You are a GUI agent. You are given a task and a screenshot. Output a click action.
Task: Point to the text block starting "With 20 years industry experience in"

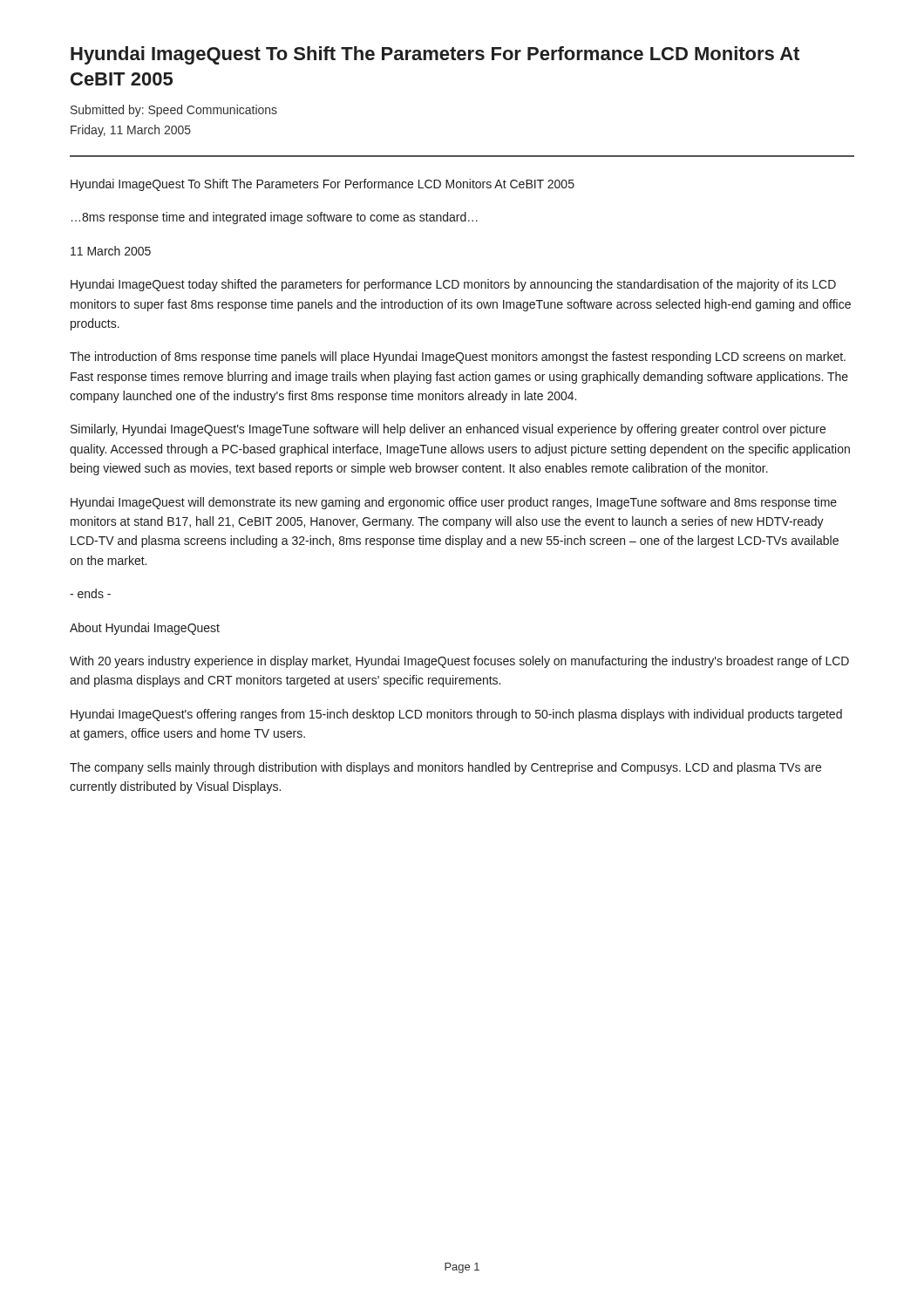coord(460,671)
